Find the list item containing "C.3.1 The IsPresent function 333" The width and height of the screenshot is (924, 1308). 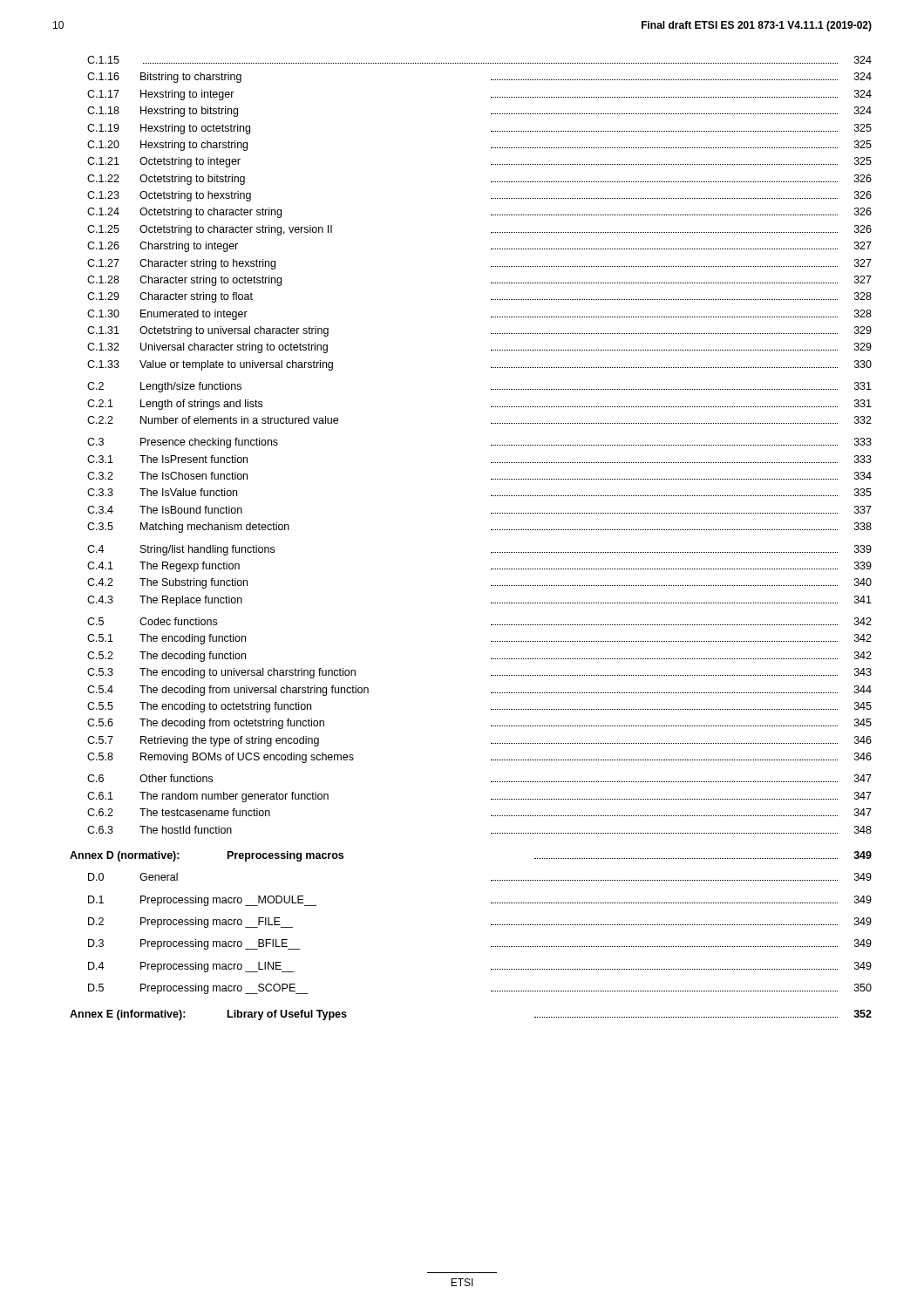click(x=101, y=459)
